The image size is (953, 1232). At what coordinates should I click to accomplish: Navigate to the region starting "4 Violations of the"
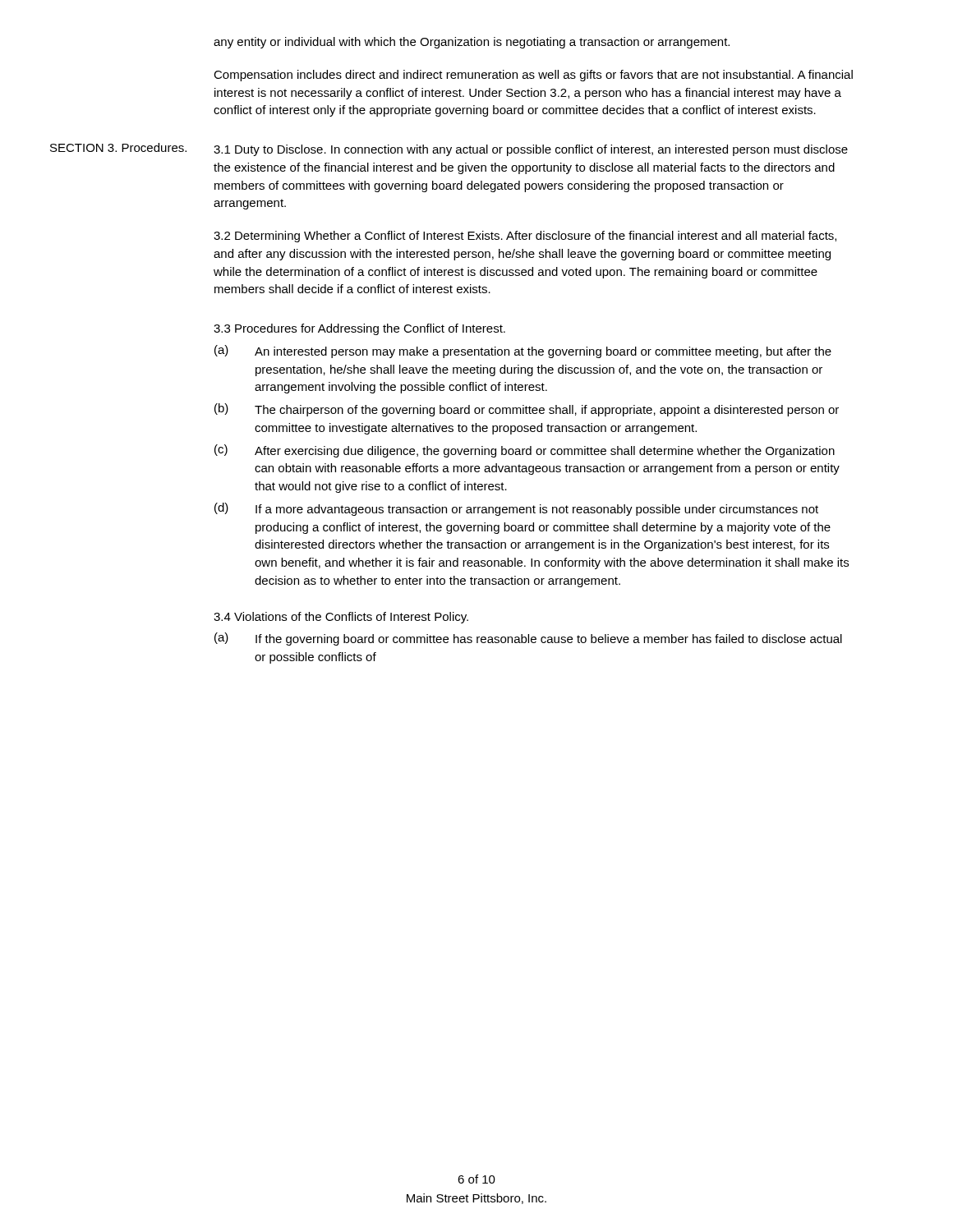341,618
